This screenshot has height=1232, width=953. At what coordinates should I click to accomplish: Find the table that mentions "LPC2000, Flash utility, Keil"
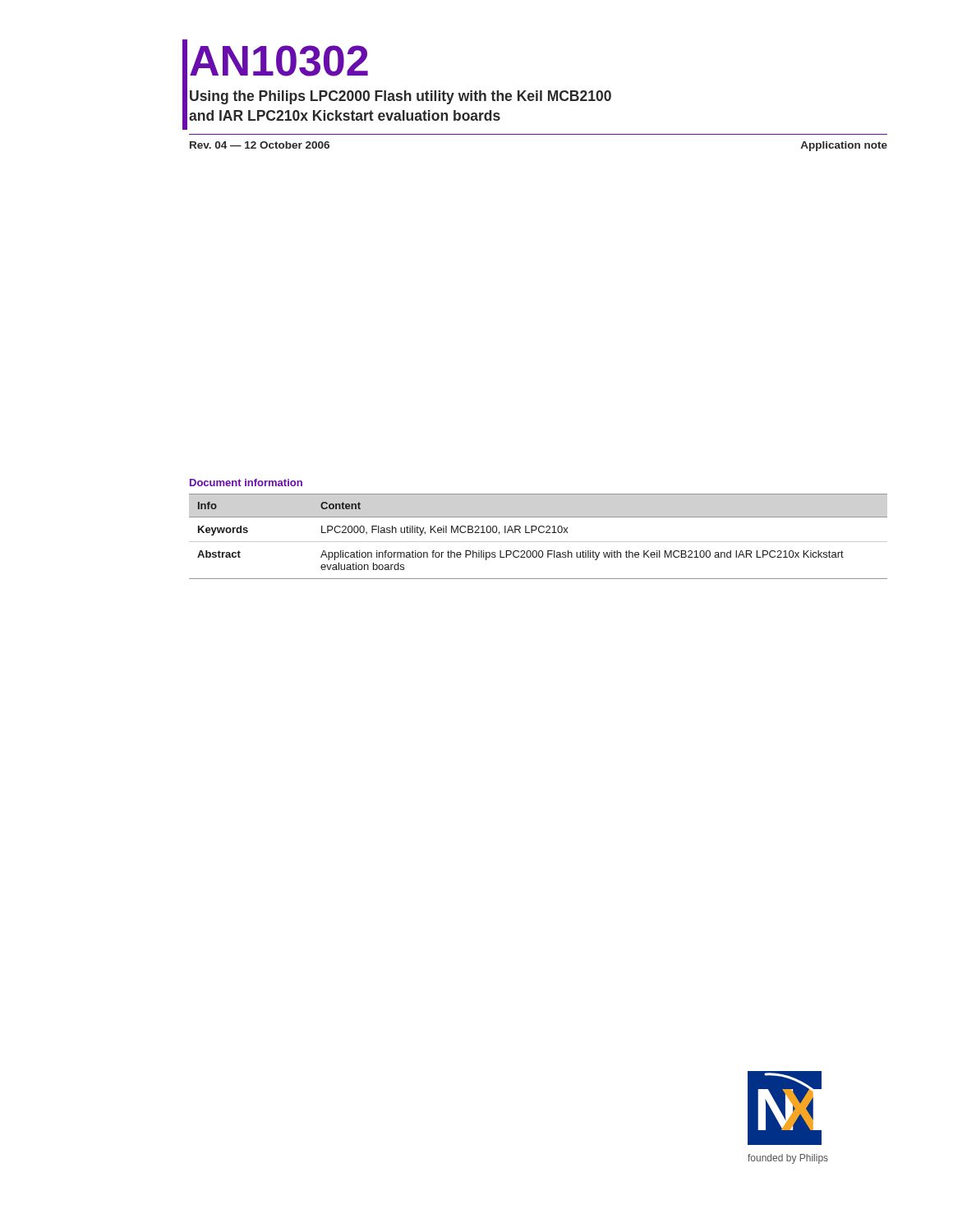[x=538, y=536]
